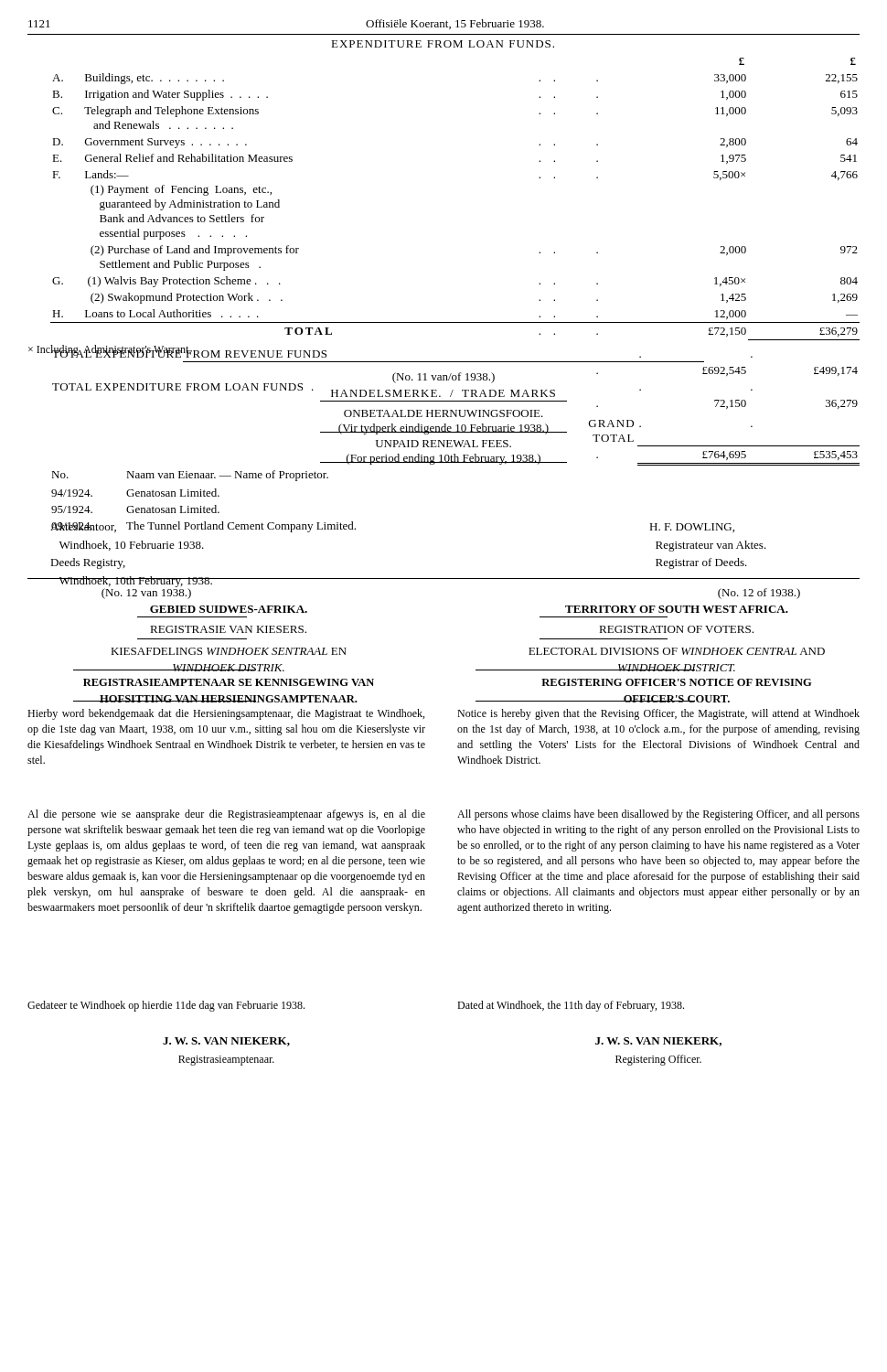The image size is (887, 1372).
Task: Locate the element starting "UNPAID RENEWAL FEES."
Action: tap(444, 450)
